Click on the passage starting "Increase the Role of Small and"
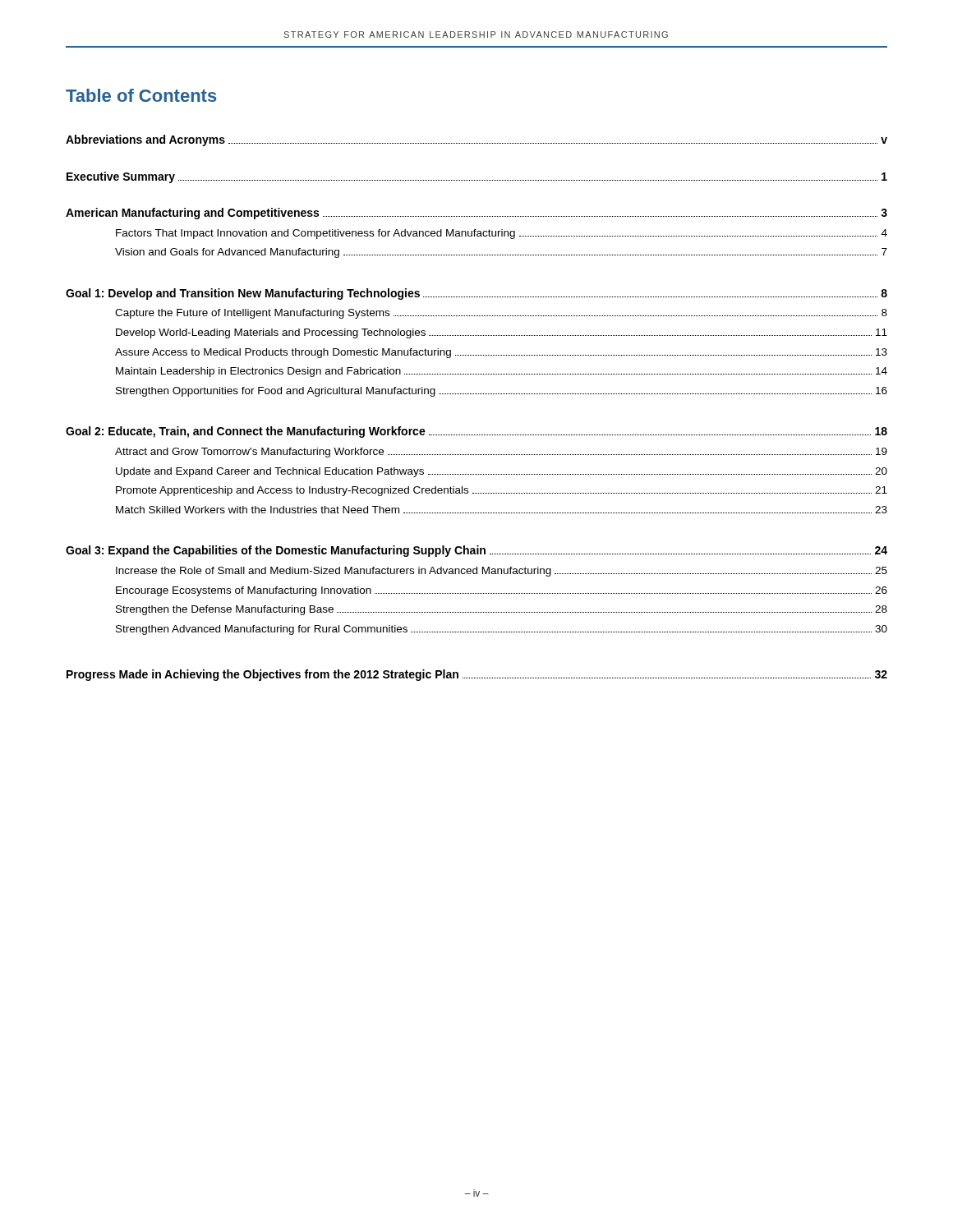 click(x=501, y=571)
